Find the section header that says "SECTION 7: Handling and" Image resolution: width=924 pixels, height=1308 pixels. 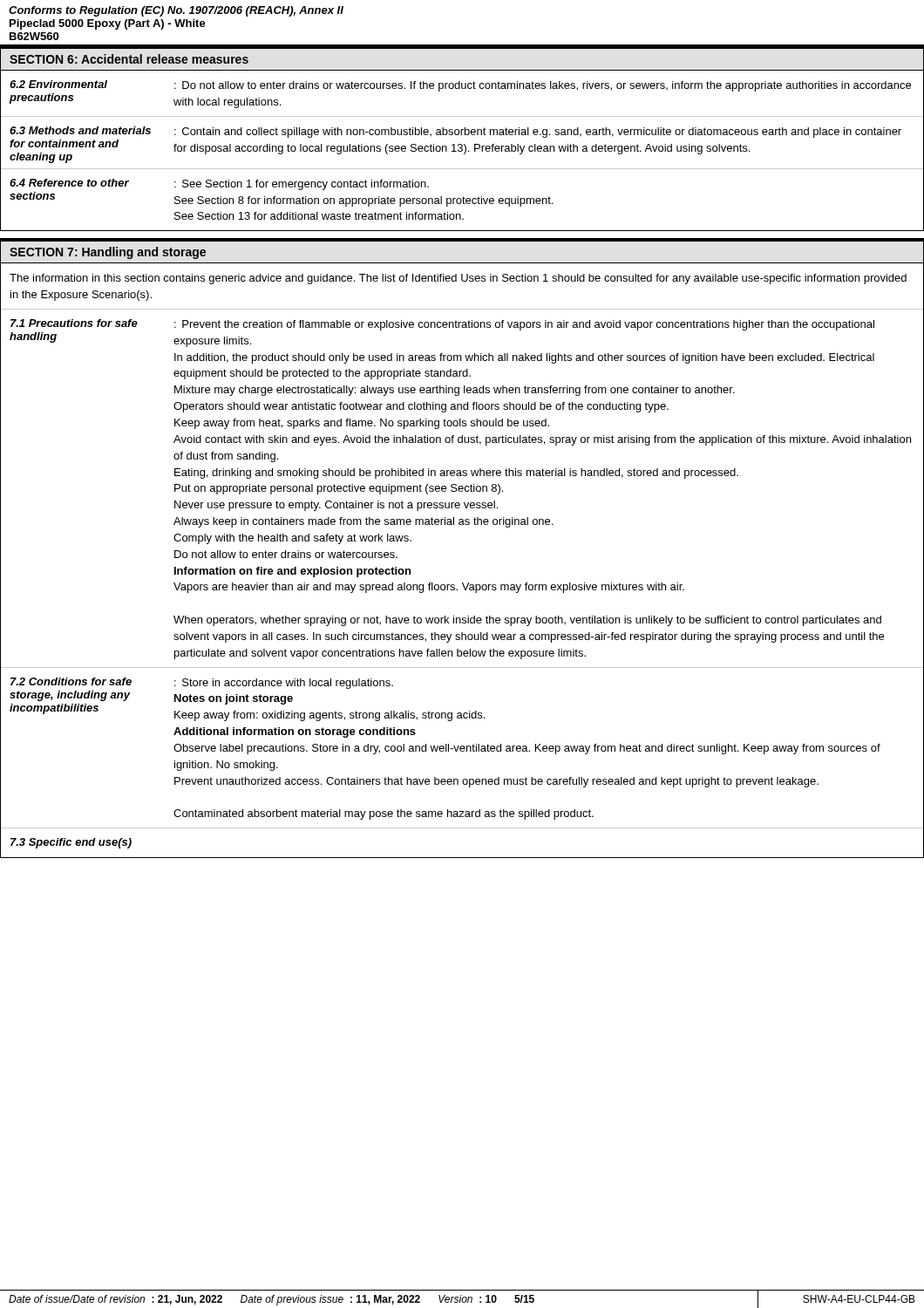click(x=108, y=252)
